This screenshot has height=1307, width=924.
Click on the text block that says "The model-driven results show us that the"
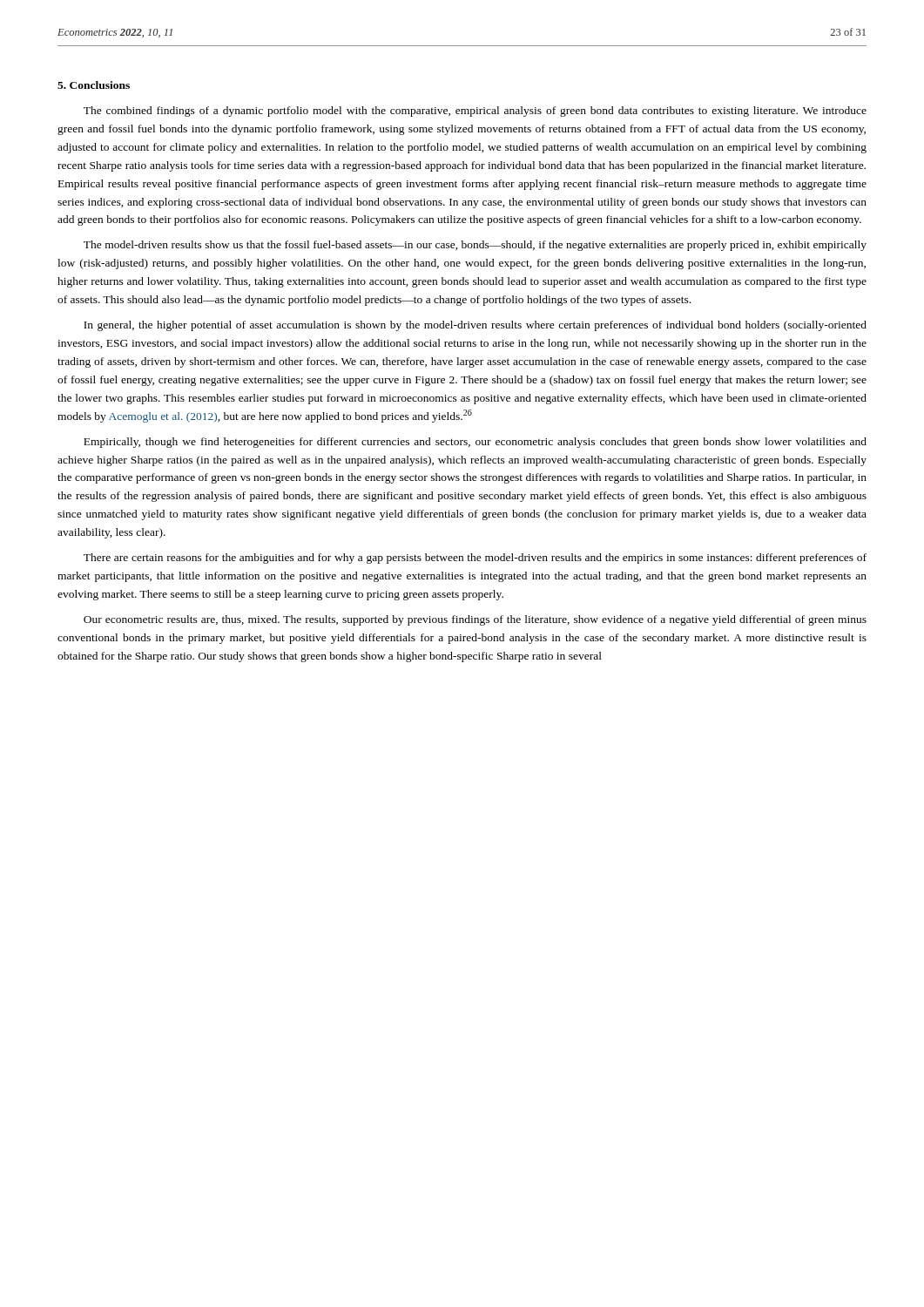click(462, 272)
